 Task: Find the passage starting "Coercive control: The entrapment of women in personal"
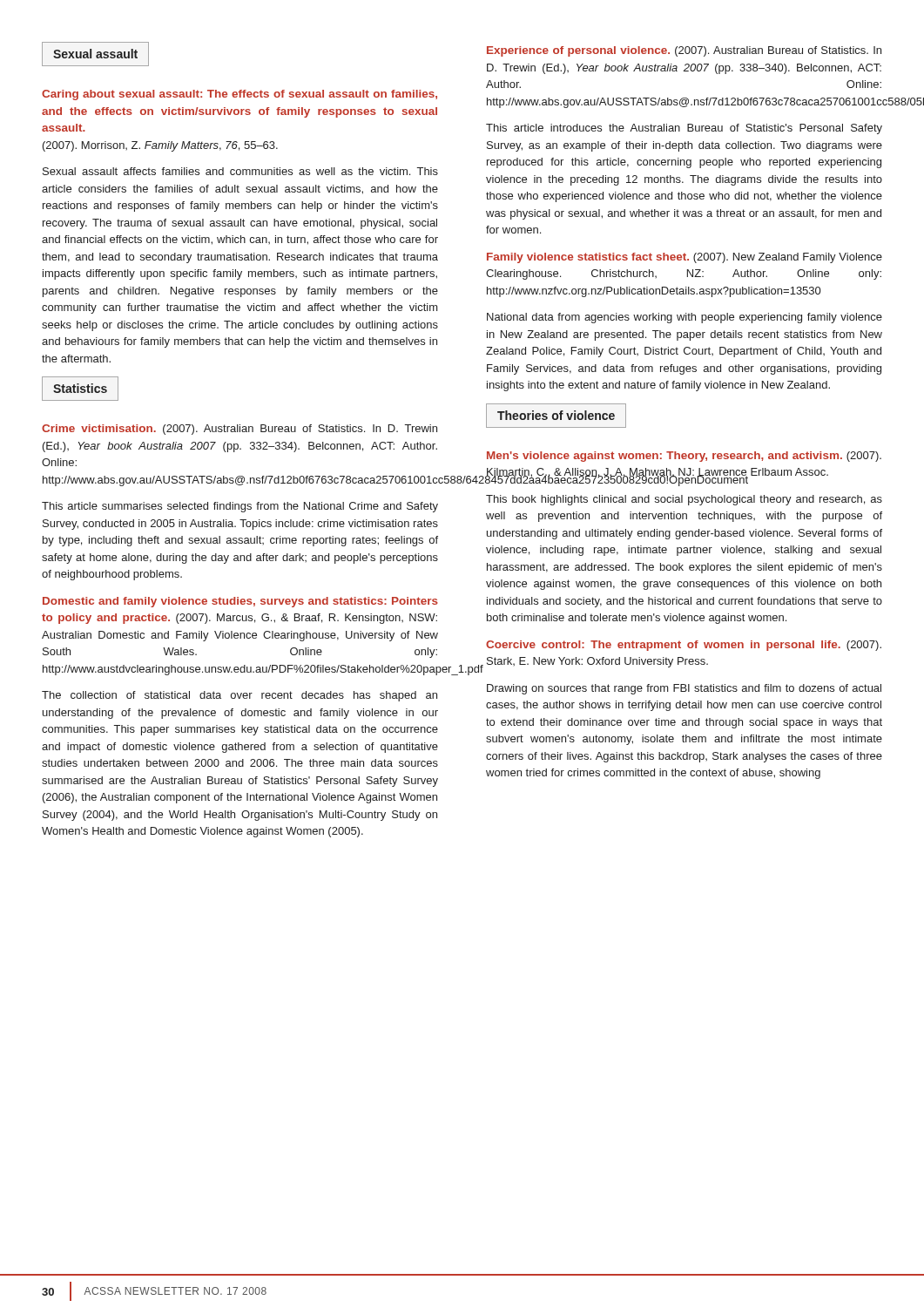[x=684, y=653]
